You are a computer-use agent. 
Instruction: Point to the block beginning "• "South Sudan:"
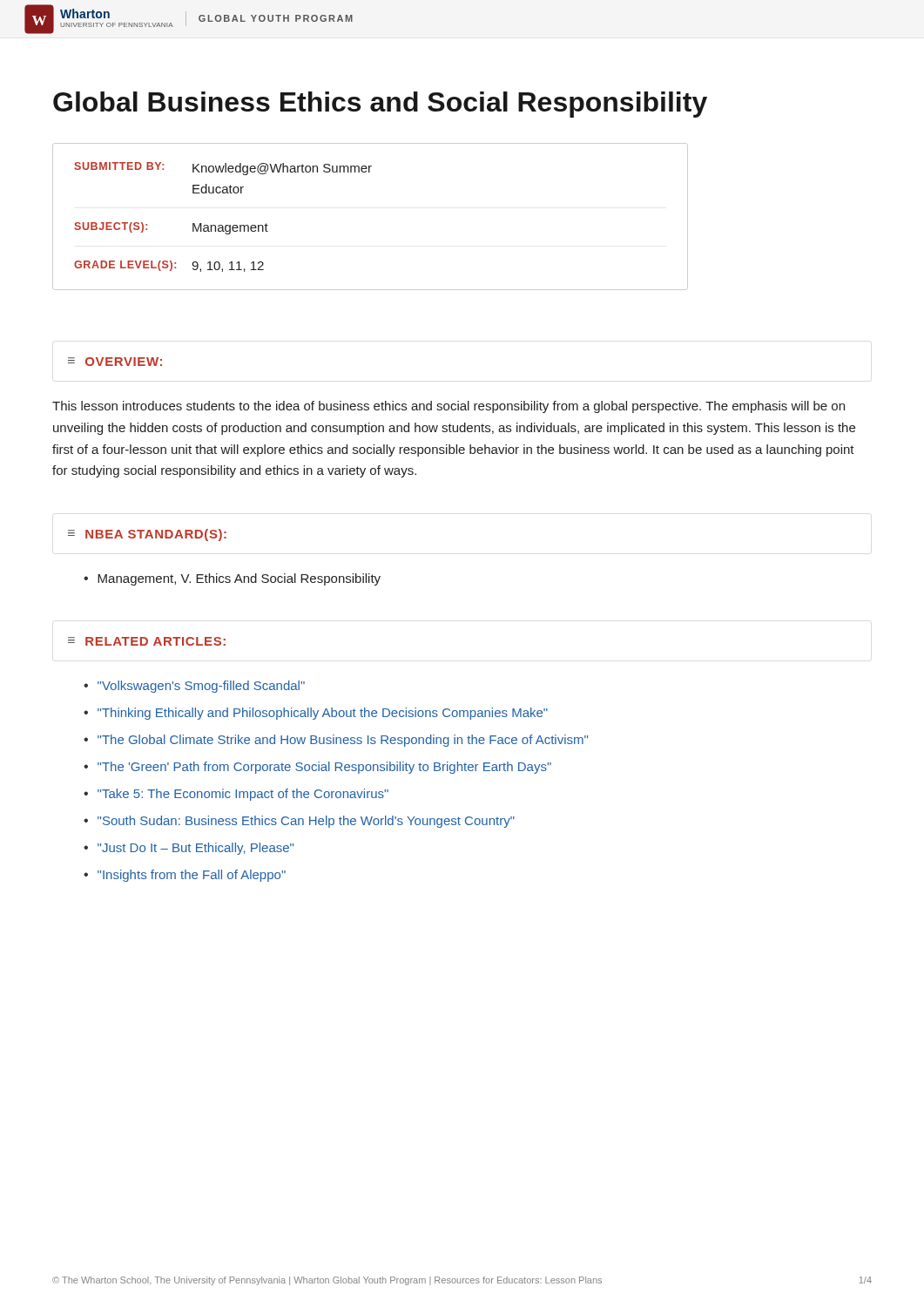pos(299,821)
